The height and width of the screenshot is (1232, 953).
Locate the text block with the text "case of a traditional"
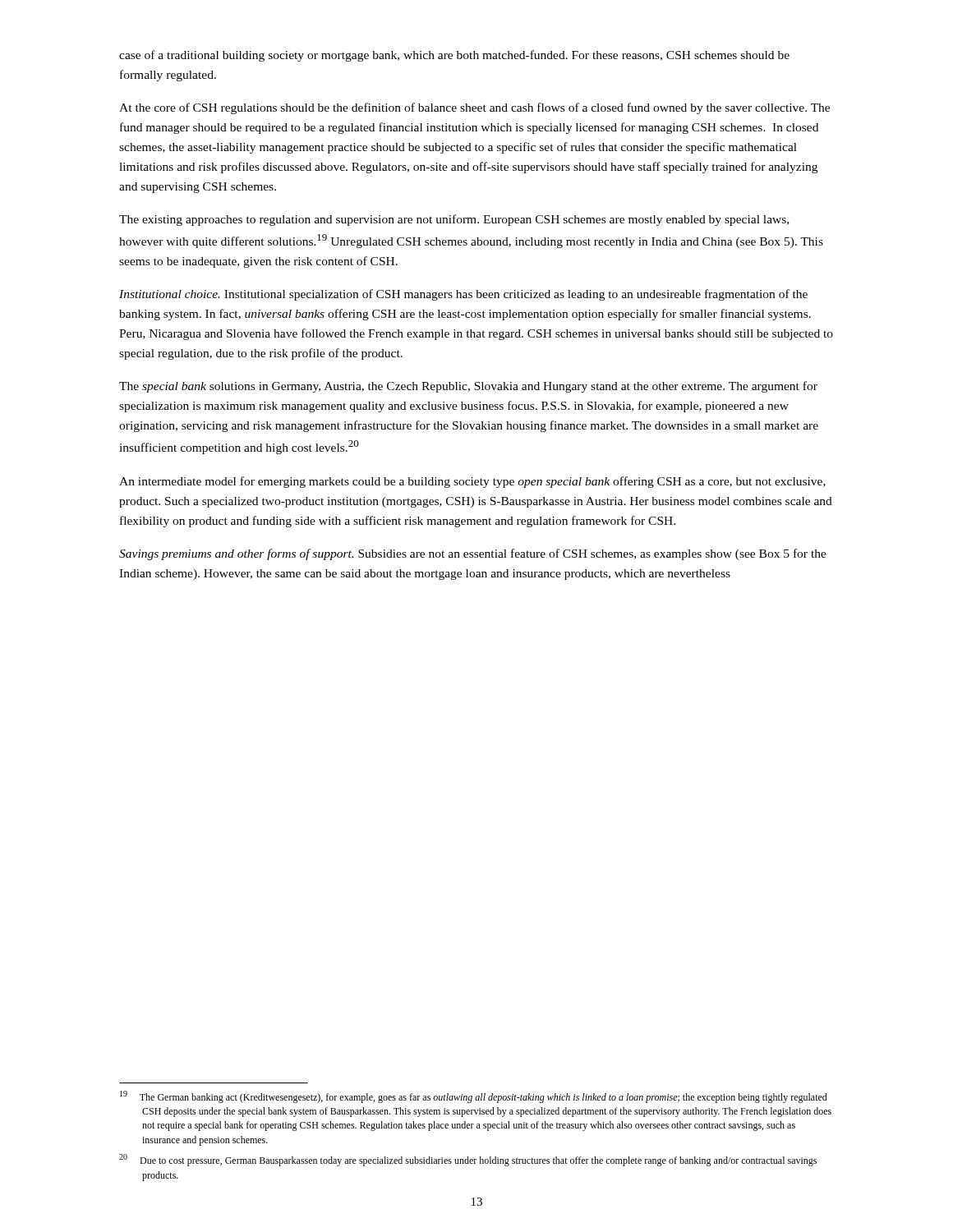point(476,65)
